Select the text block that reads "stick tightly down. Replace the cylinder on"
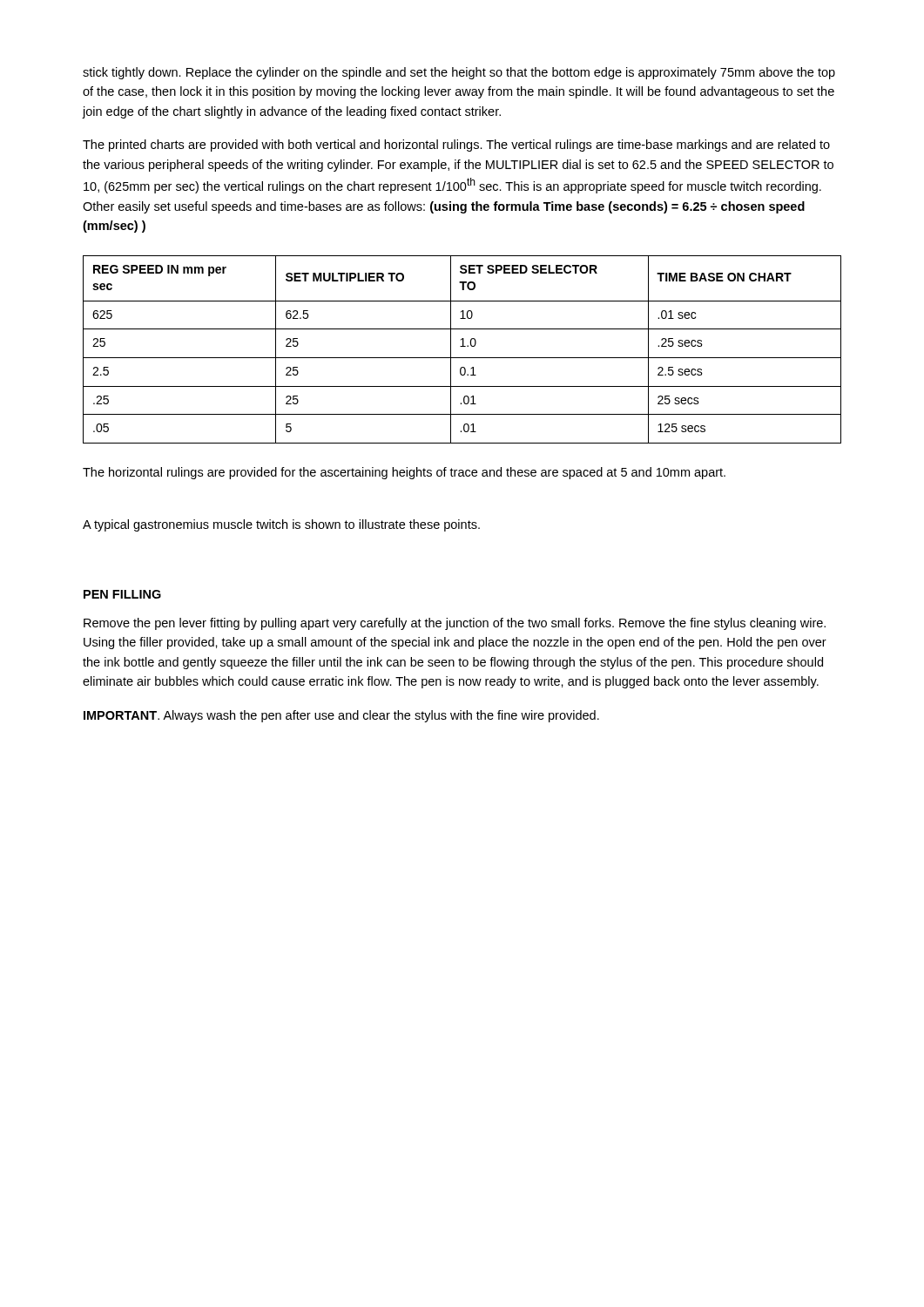The image size is (924, 1307). pyautogui.click(x=459, y=92)
